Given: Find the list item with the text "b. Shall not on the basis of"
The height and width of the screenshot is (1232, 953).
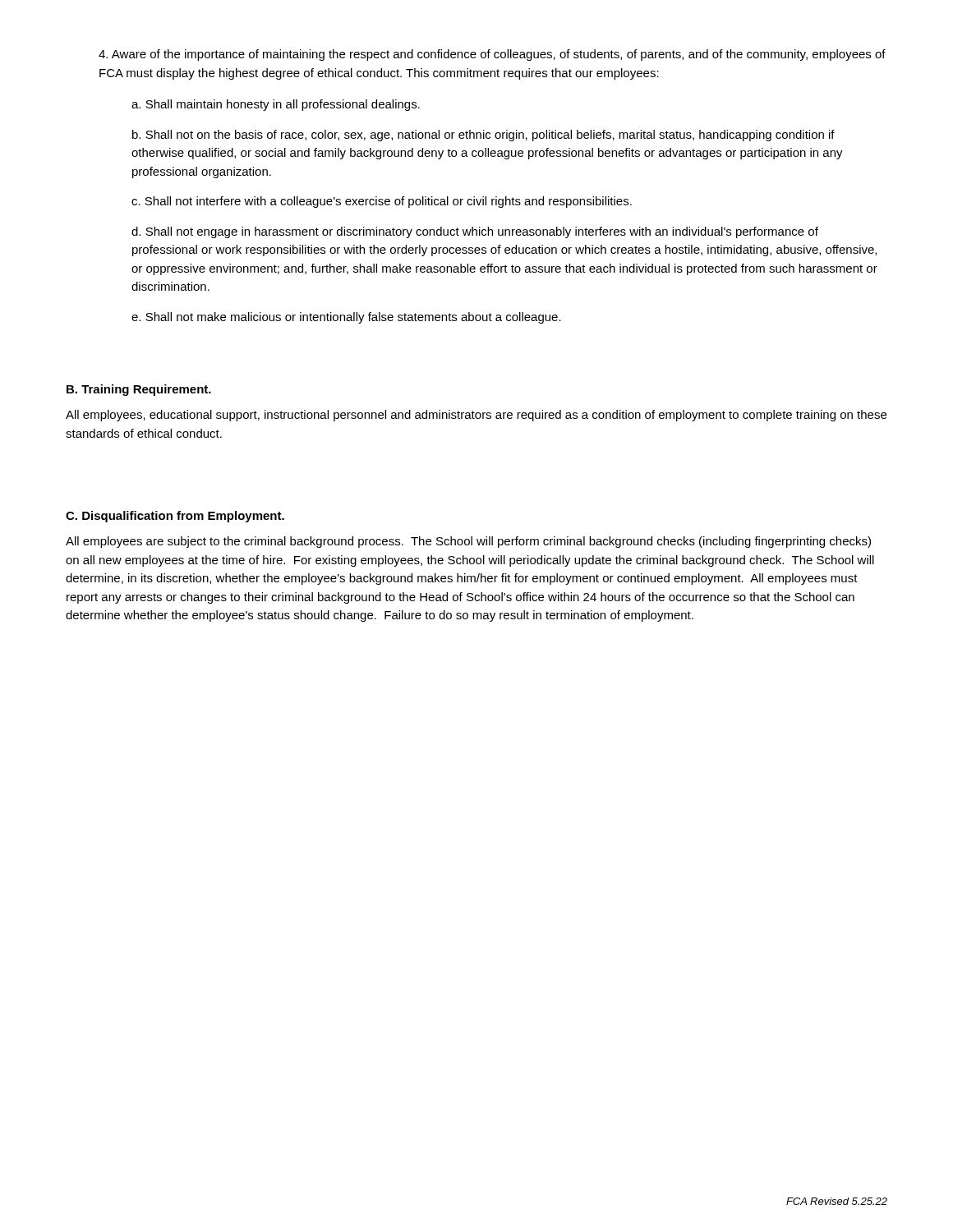Looking at the screenshot, I should coord(487,152).
